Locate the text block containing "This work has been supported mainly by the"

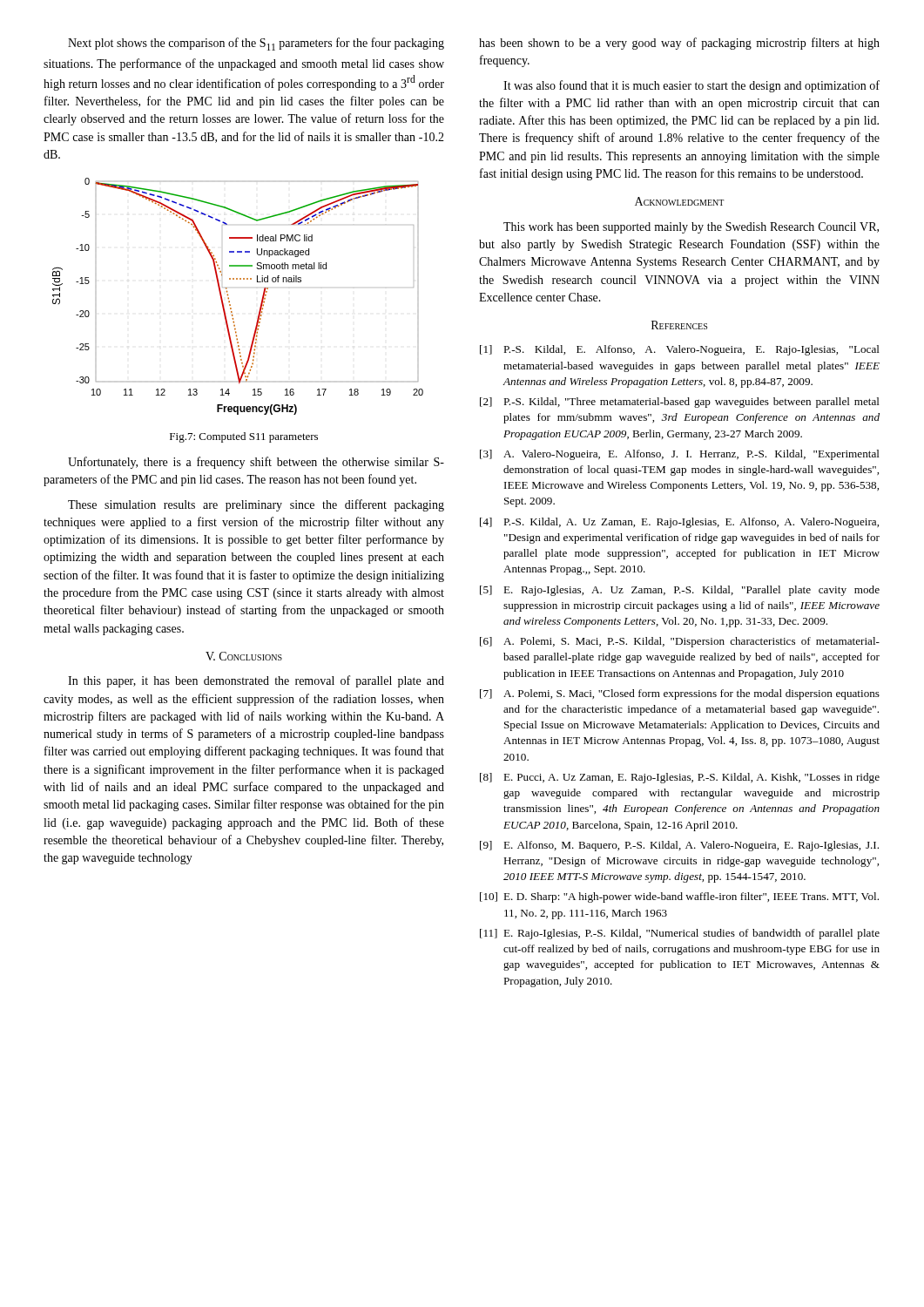click(x=679, y=263)
